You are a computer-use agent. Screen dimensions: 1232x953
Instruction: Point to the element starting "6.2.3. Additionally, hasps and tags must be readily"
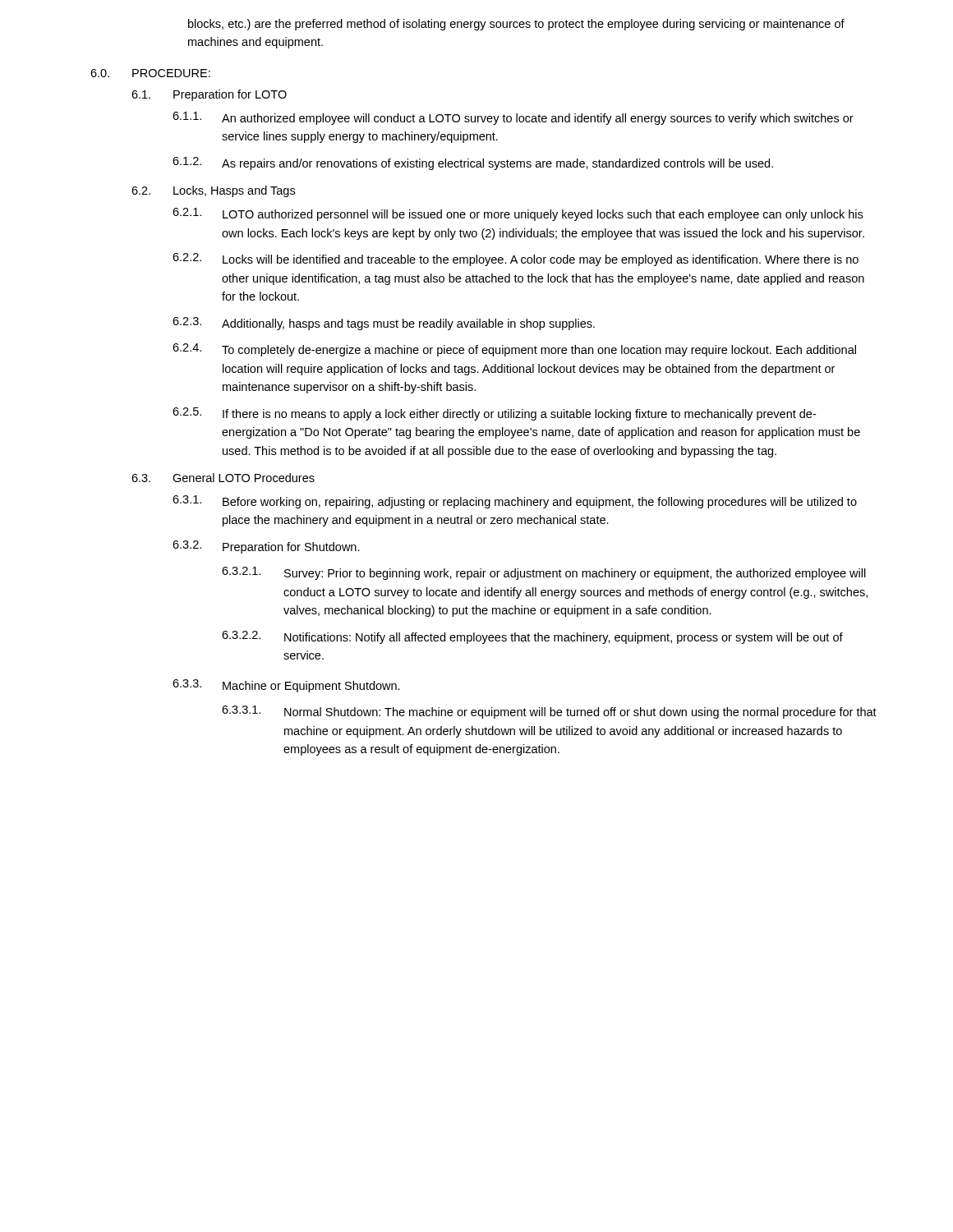[x=526, y=324]
